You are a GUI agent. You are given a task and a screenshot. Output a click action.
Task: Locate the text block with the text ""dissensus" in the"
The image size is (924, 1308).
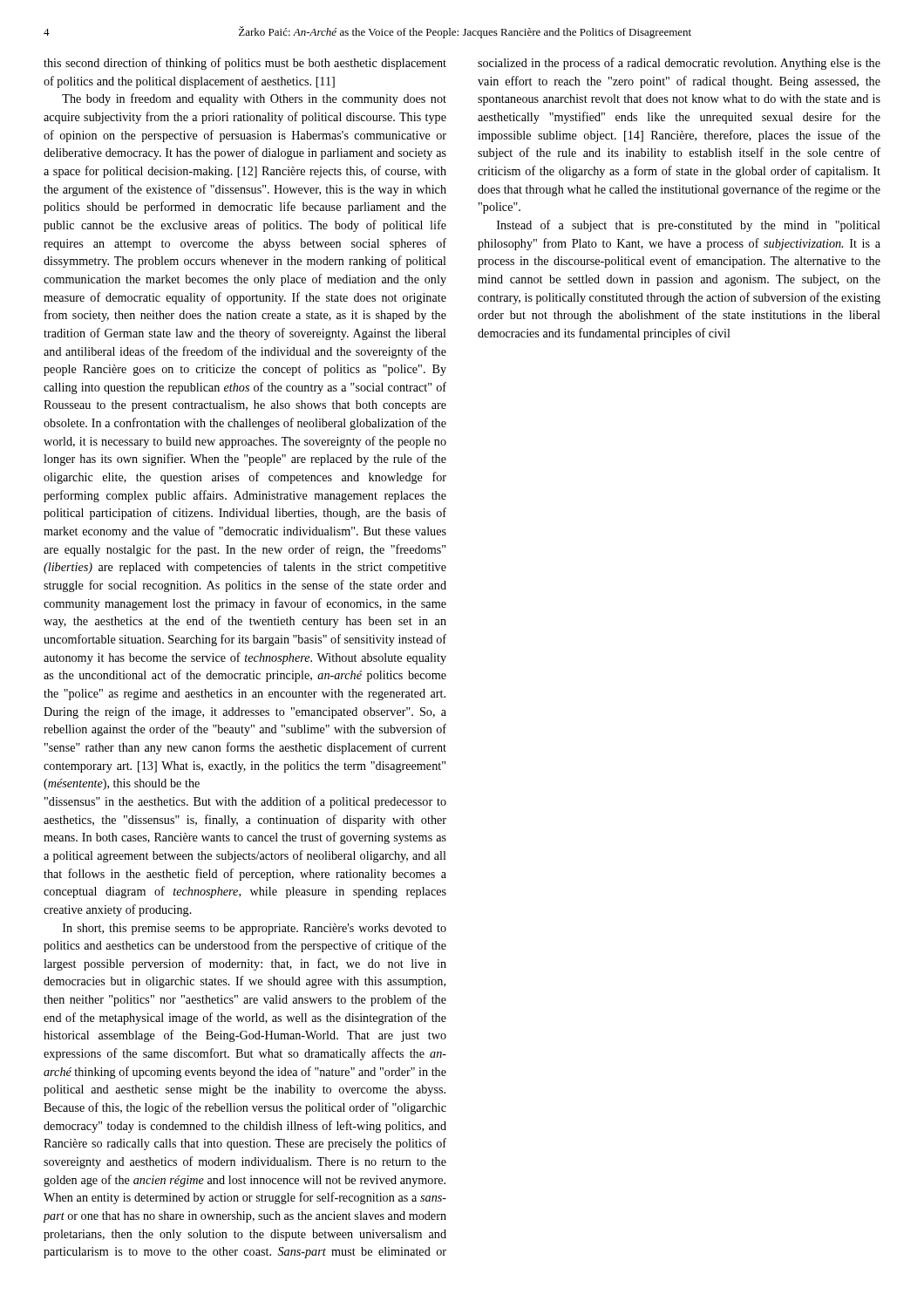245,63
